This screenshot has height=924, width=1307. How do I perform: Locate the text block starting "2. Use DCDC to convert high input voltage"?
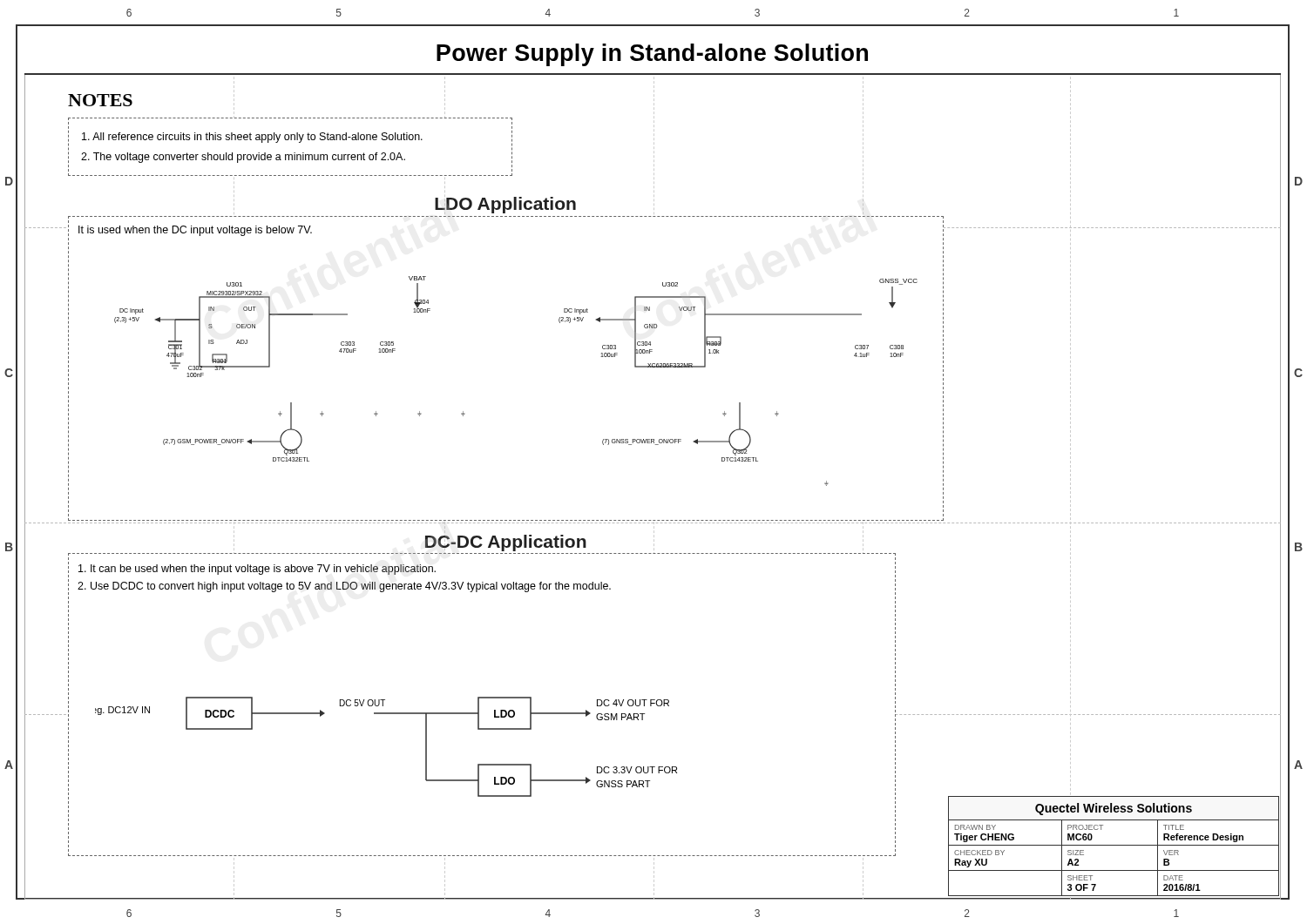345,586
